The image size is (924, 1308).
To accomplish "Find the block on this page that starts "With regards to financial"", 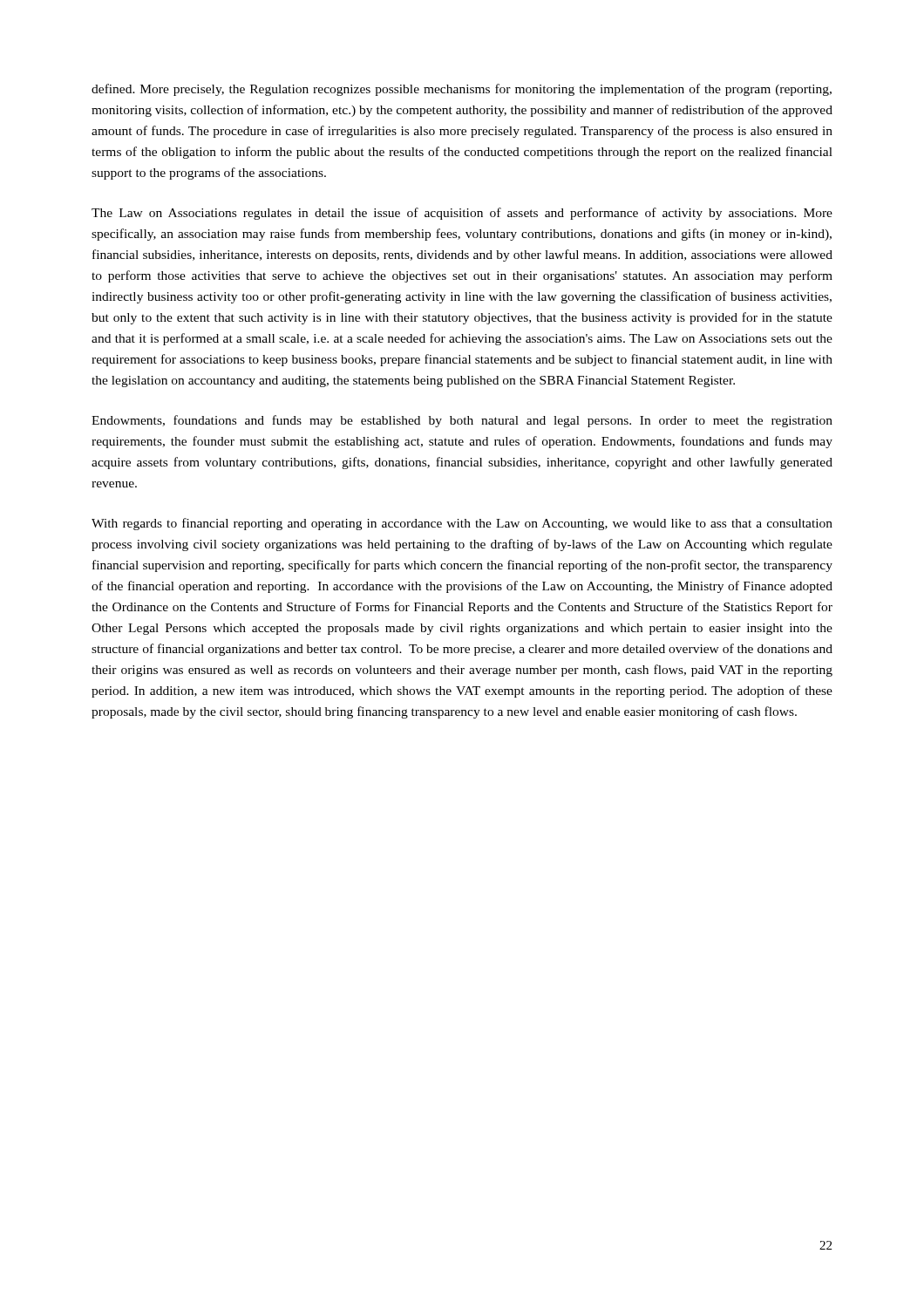I will tap(462, 617).
